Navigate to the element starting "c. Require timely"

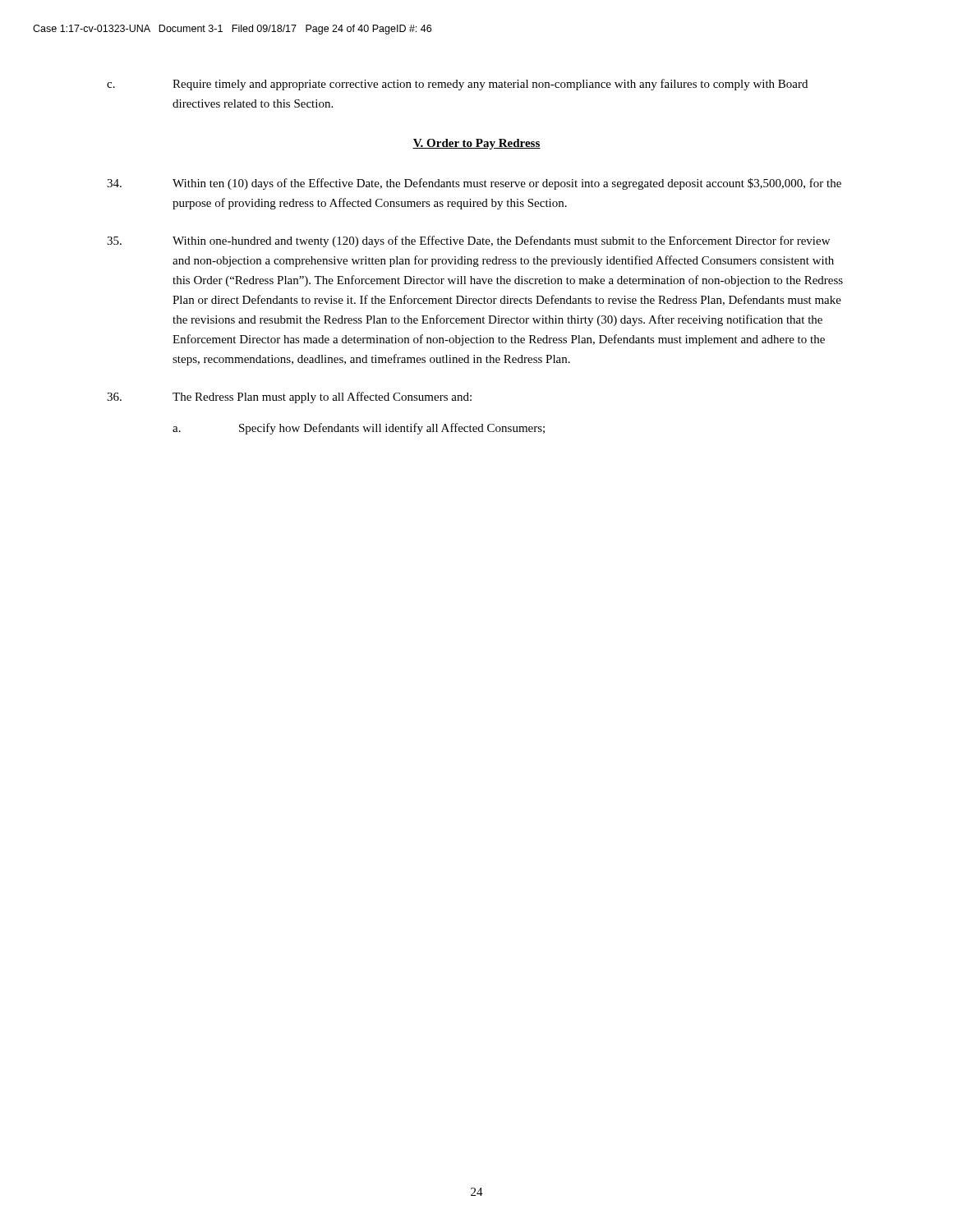click(476, 94)
